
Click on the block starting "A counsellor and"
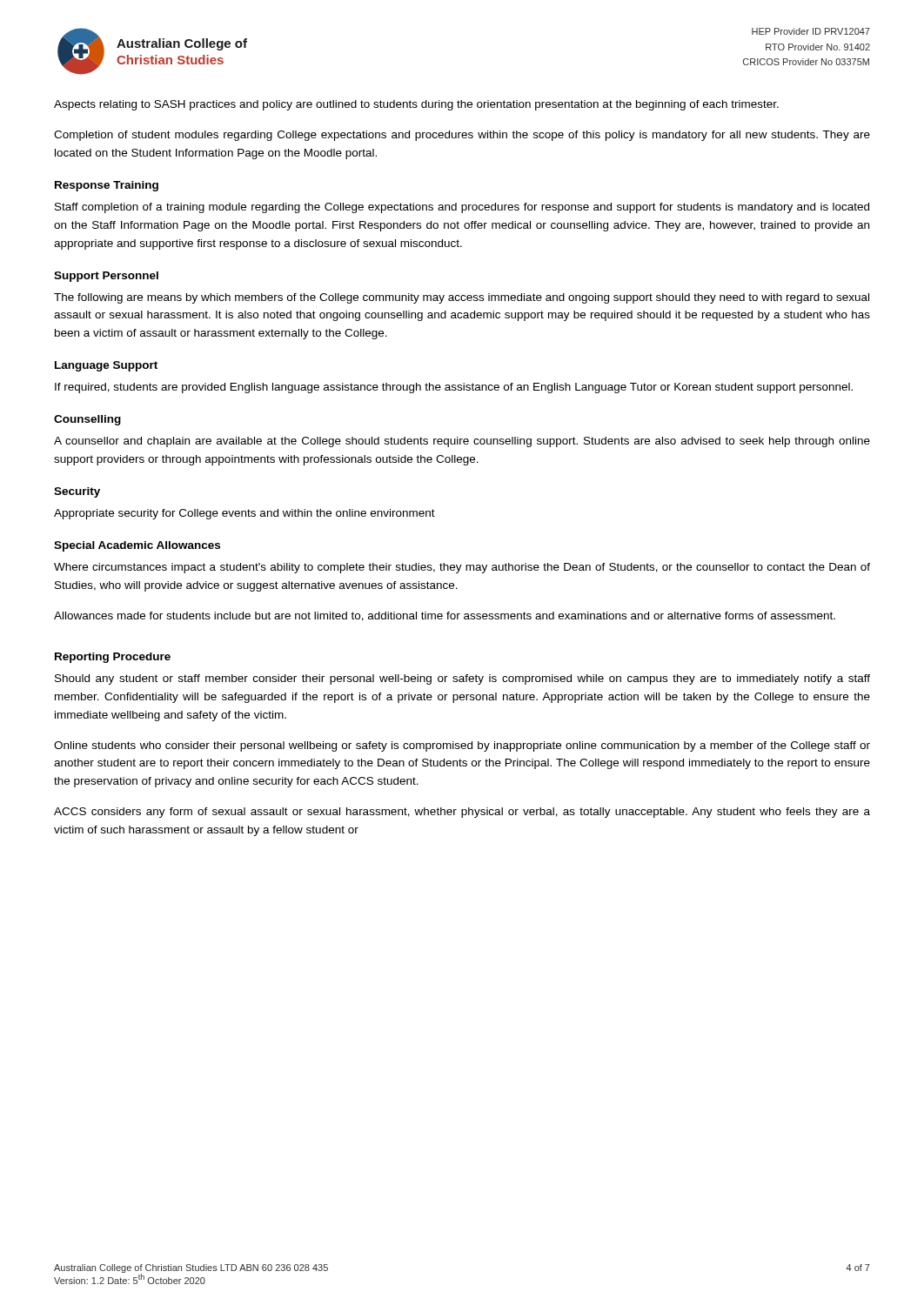(x=462, y=450)
